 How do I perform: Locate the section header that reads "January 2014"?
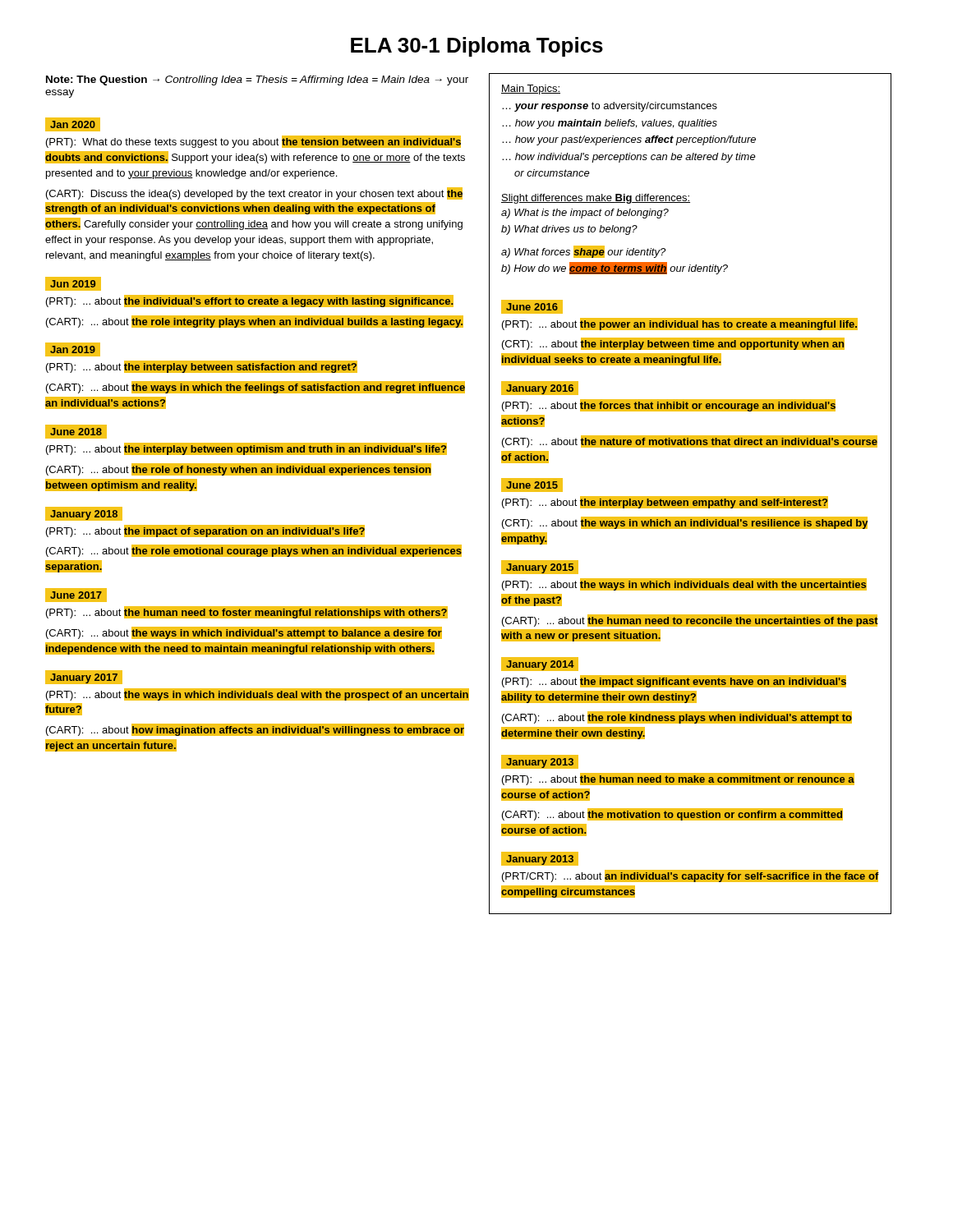pyautogui.click(x=540, y=664)
